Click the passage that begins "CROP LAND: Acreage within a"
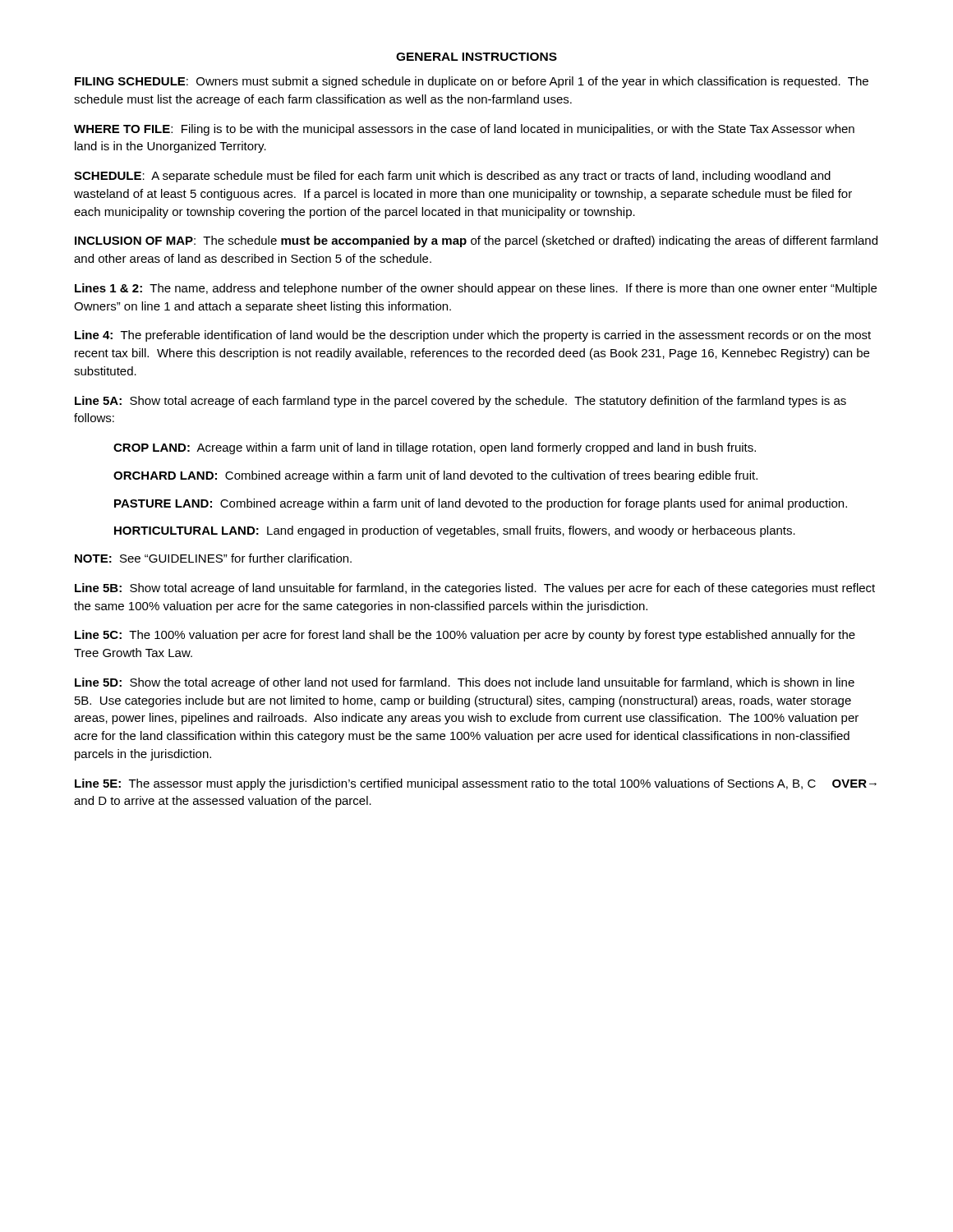Image resolution: width=953 pixels, height=1232 pixels. 435,447
